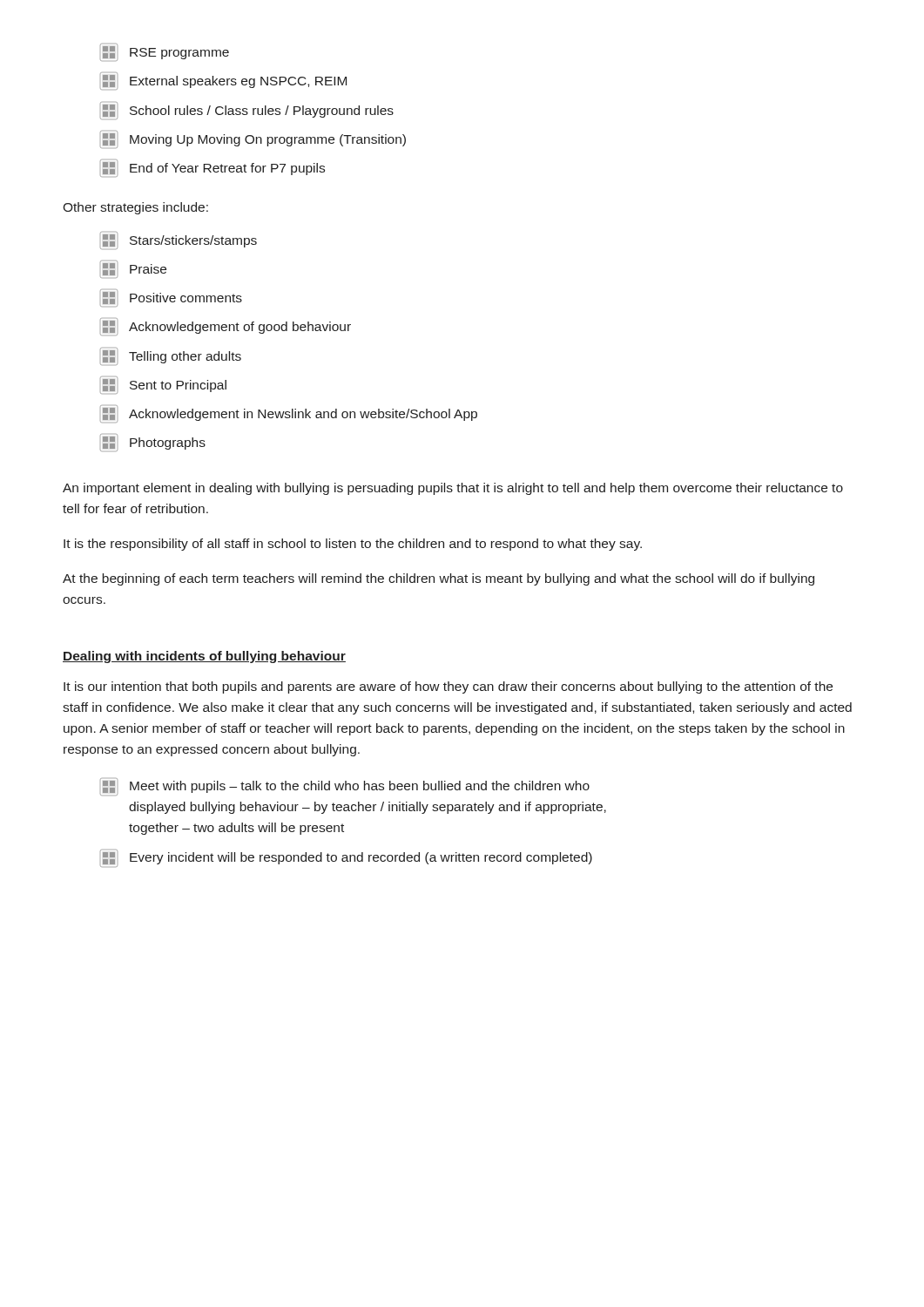Find the text block that reads "It is the responsibility"

[x=353, y=543]
